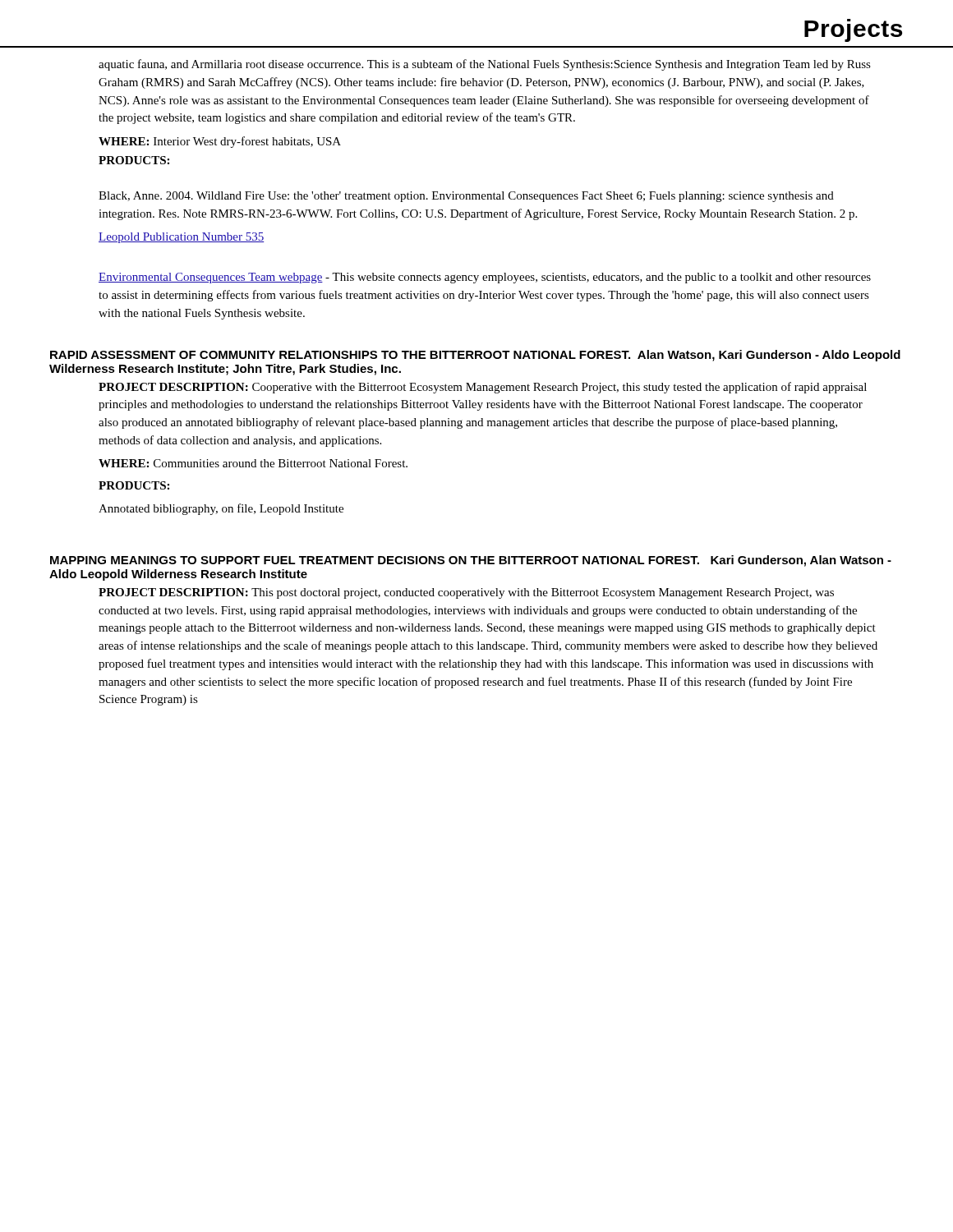Viewport: 953px width, 1232px height.
Task: Click on the text block with the text "PROJECT DESCRIPTION: This post doctoral project, conducted cooperatively"
Action: pyautogui.click(x=489, y=646)
